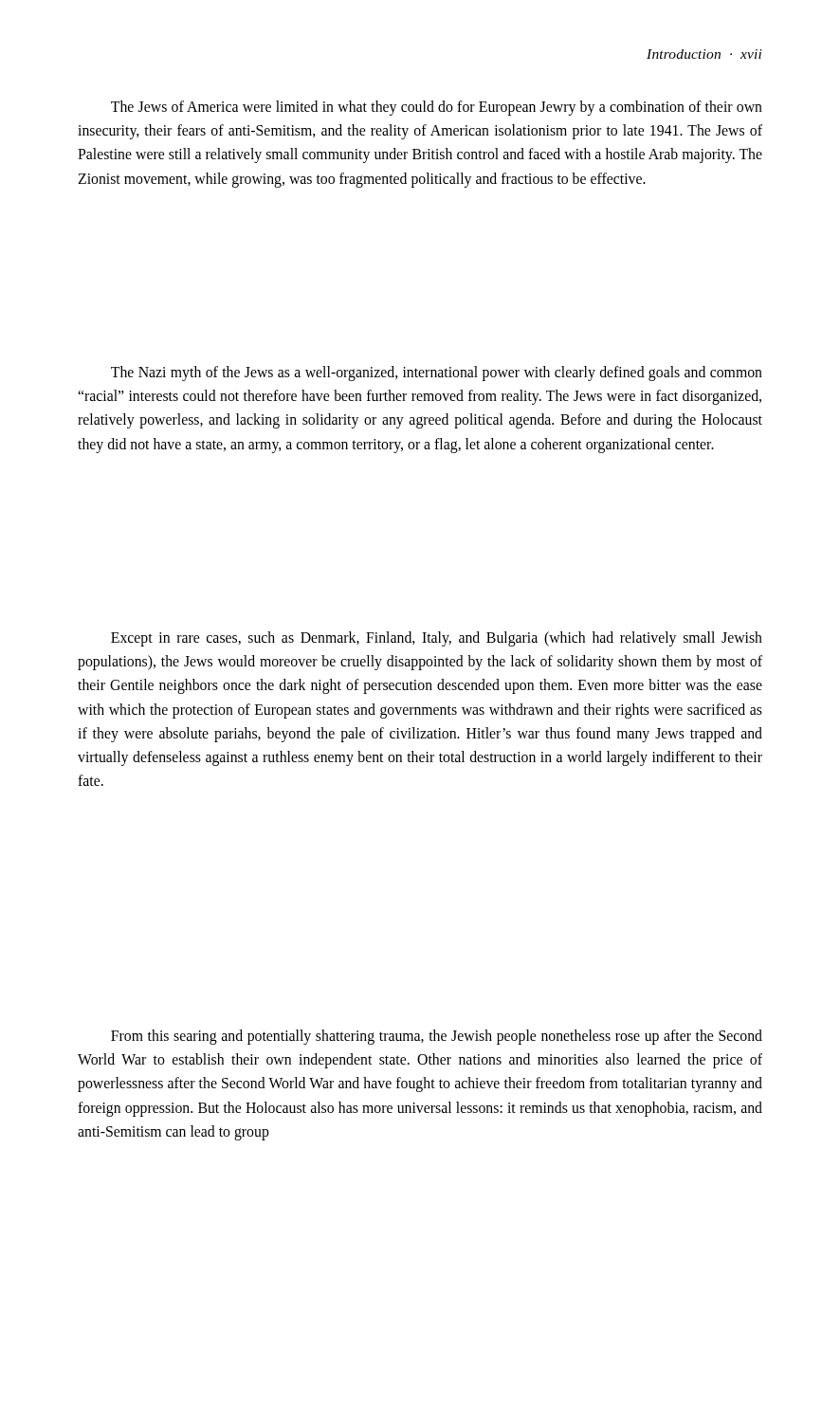Navigate to the passage starting "Except in rare cases, such as"
This screenshot has width=840, height=1422.
420,709
